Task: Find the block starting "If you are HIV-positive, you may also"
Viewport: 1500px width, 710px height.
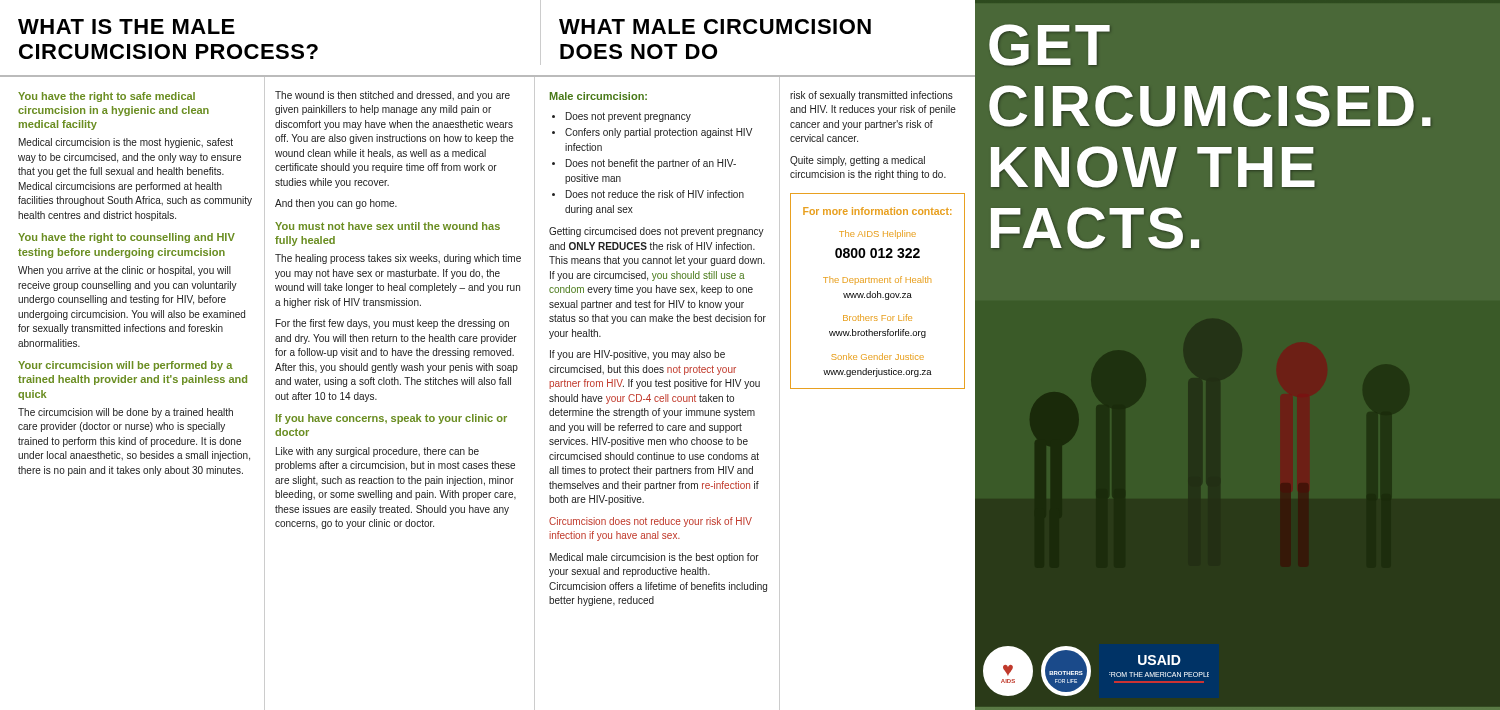Action: click(659, 428)
